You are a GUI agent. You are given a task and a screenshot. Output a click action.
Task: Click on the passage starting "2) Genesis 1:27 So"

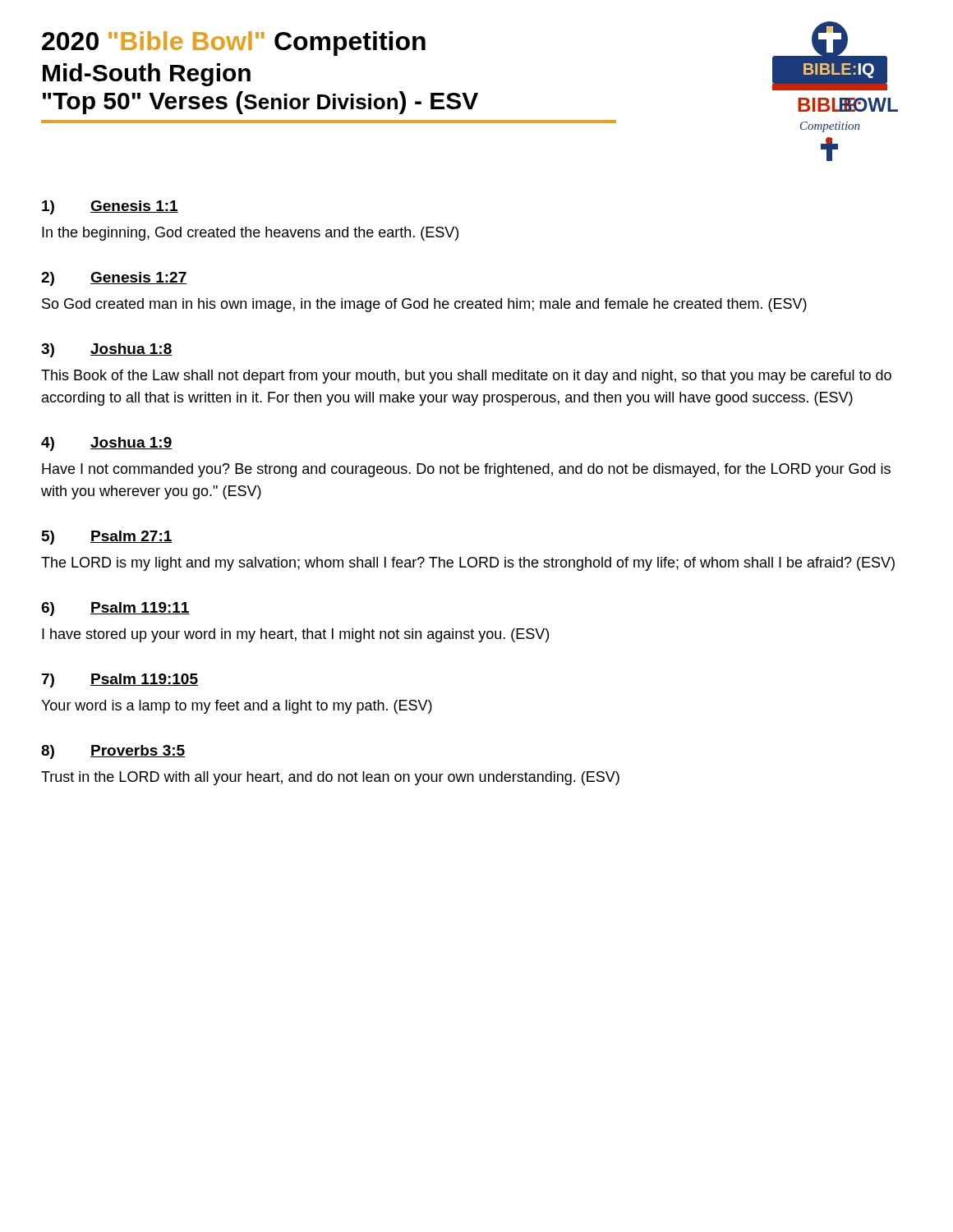click(x=476, y=292)
